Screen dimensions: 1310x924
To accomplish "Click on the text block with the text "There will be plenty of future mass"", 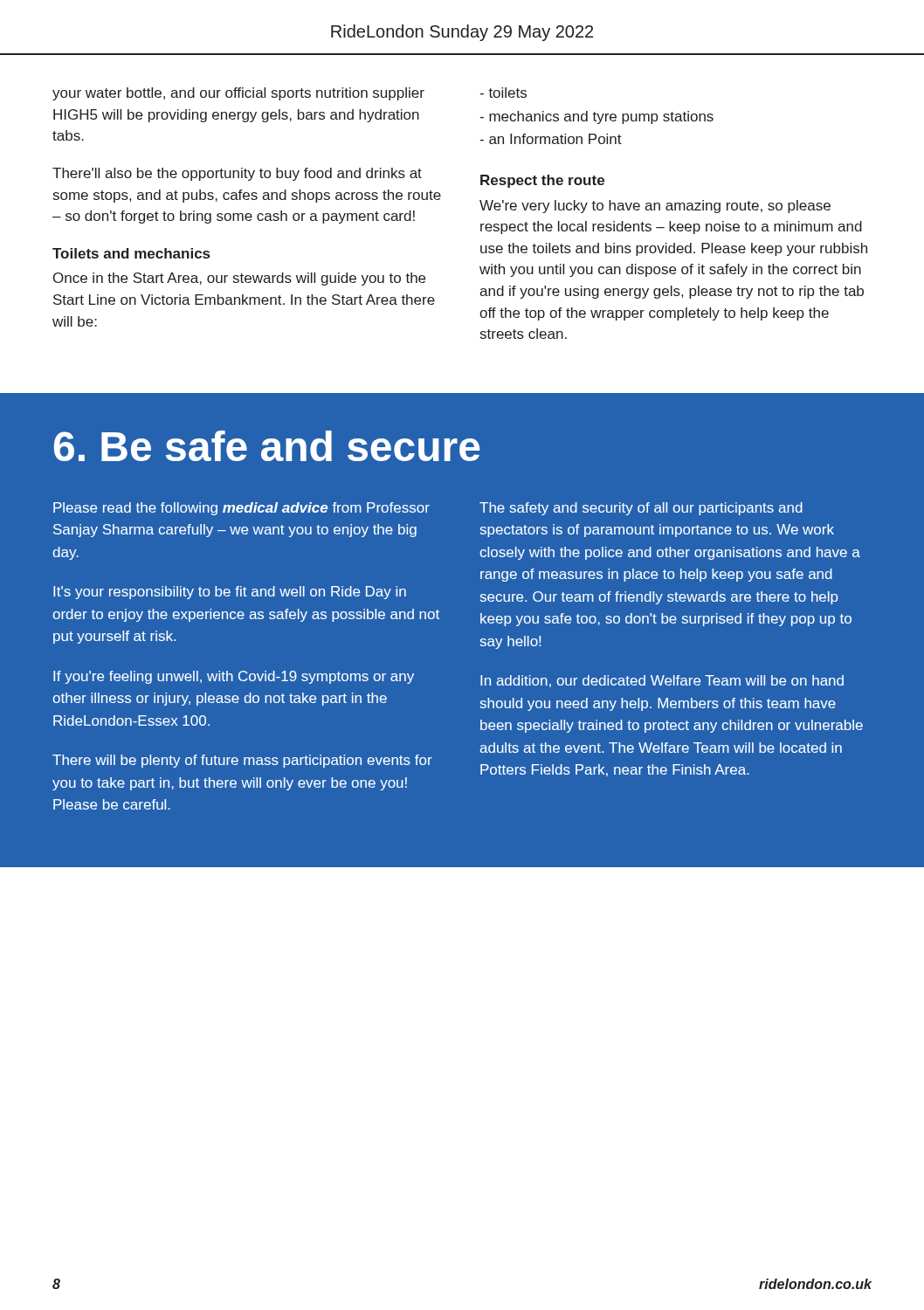I will pos(248,783).
